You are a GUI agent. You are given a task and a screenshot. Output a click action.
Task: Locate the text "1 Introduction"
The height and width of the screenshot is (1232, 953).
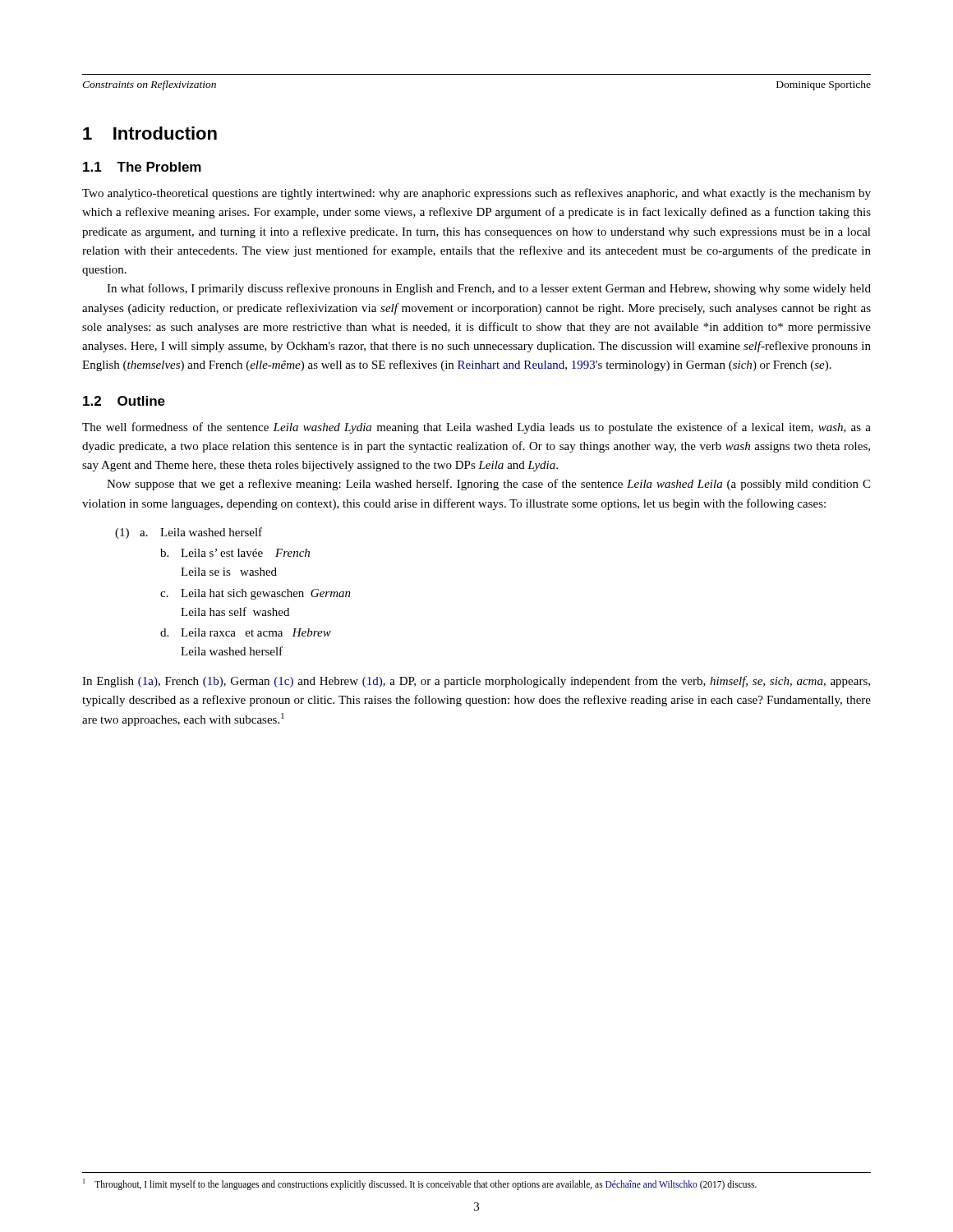[x=150, y=133]
